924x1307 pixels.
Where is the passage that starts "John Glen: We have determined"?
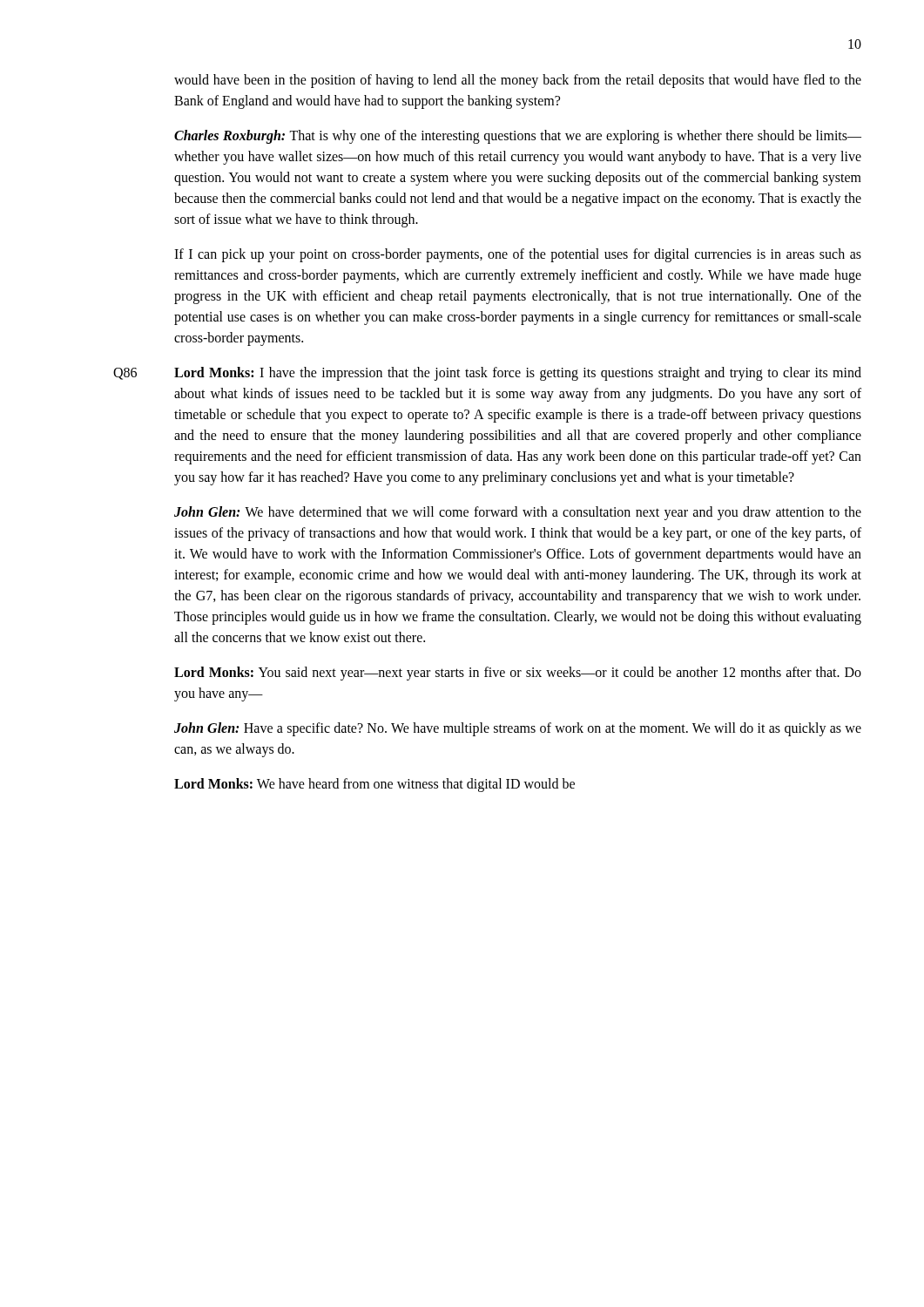pos(518,575)
